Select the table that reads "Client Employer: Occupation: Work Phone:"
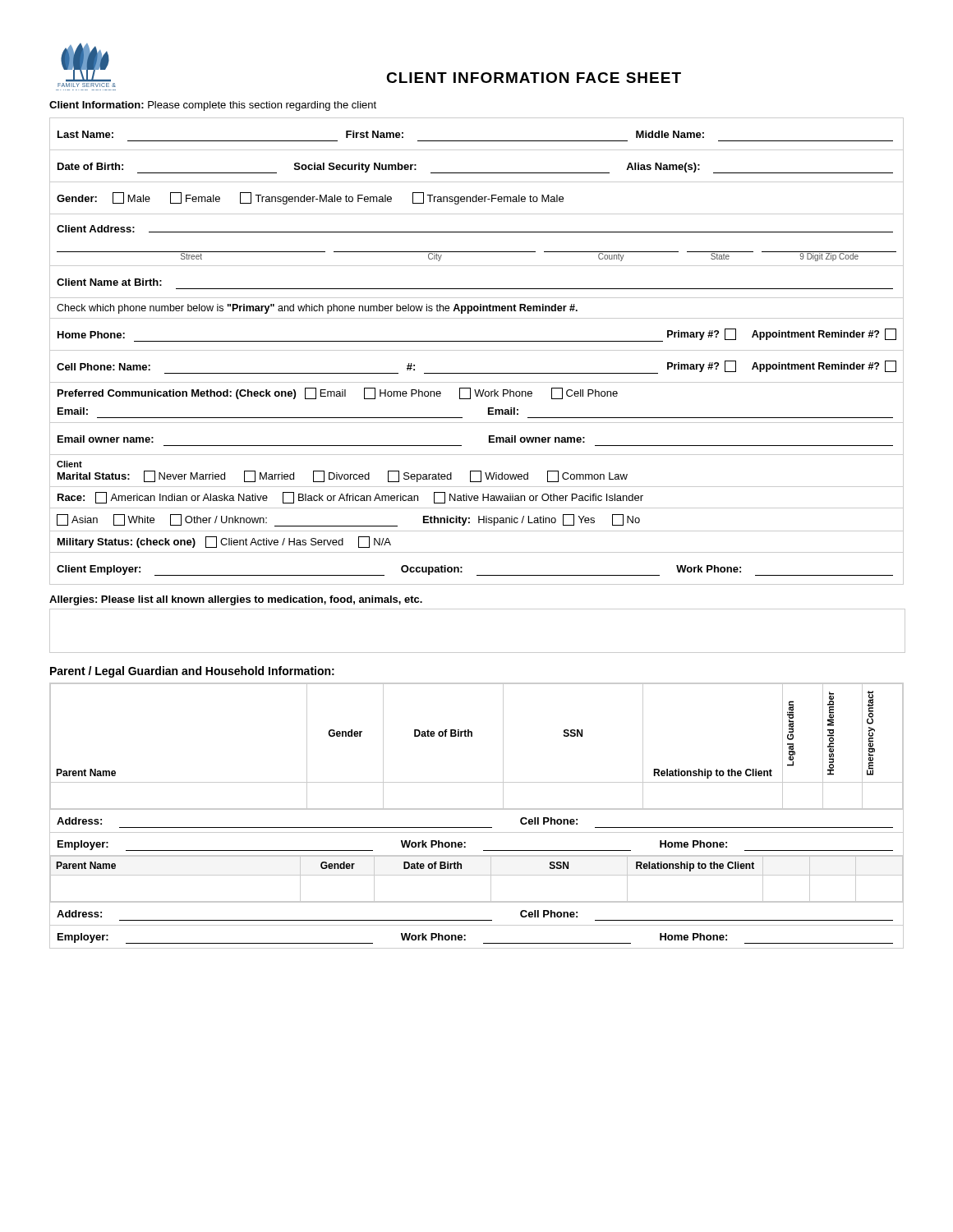Image resolution: width=953 pixels, height=1232 pixels. pyautogui.click(x=476, y=568)
